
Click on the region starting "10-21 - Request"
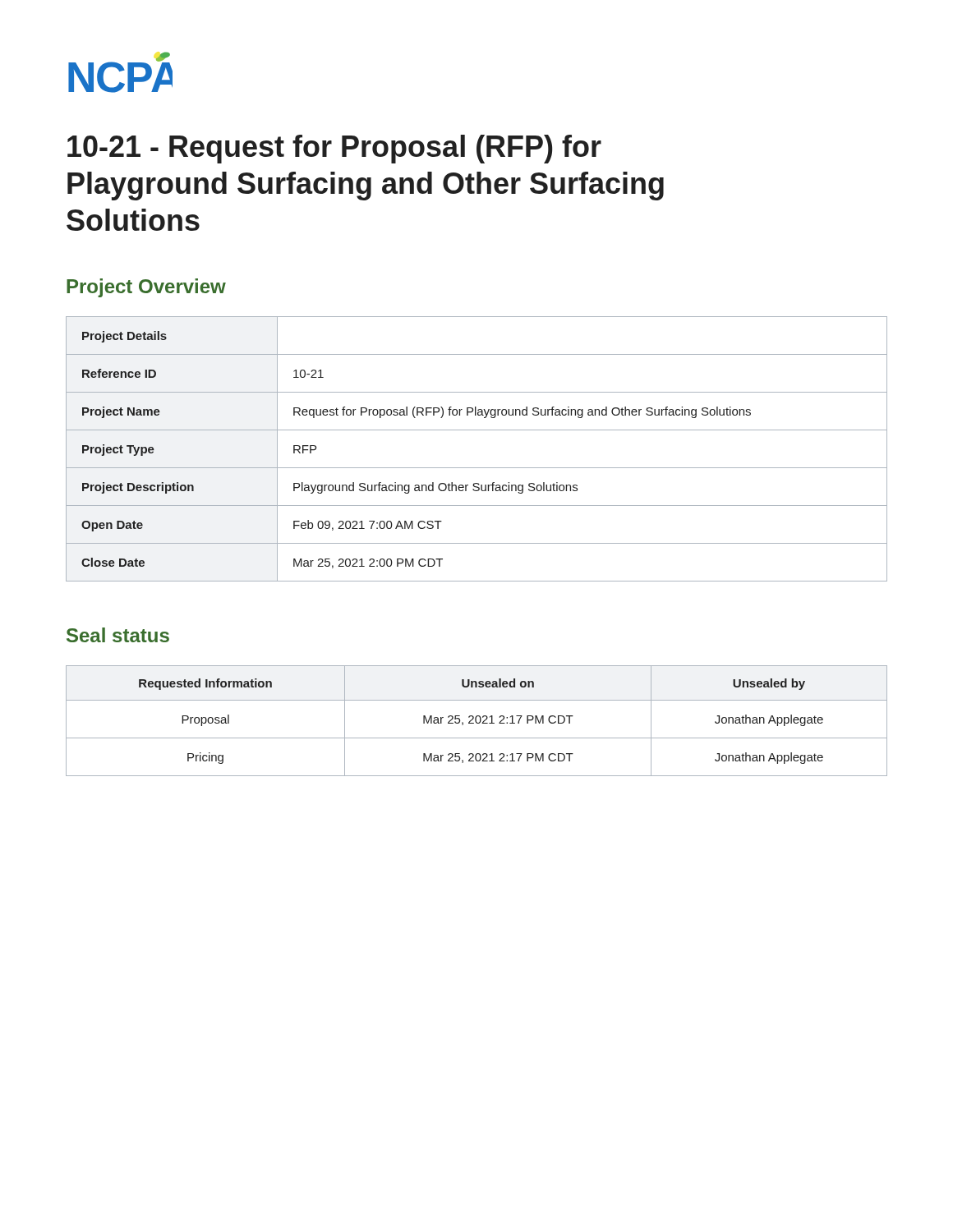tap(366, 184)
